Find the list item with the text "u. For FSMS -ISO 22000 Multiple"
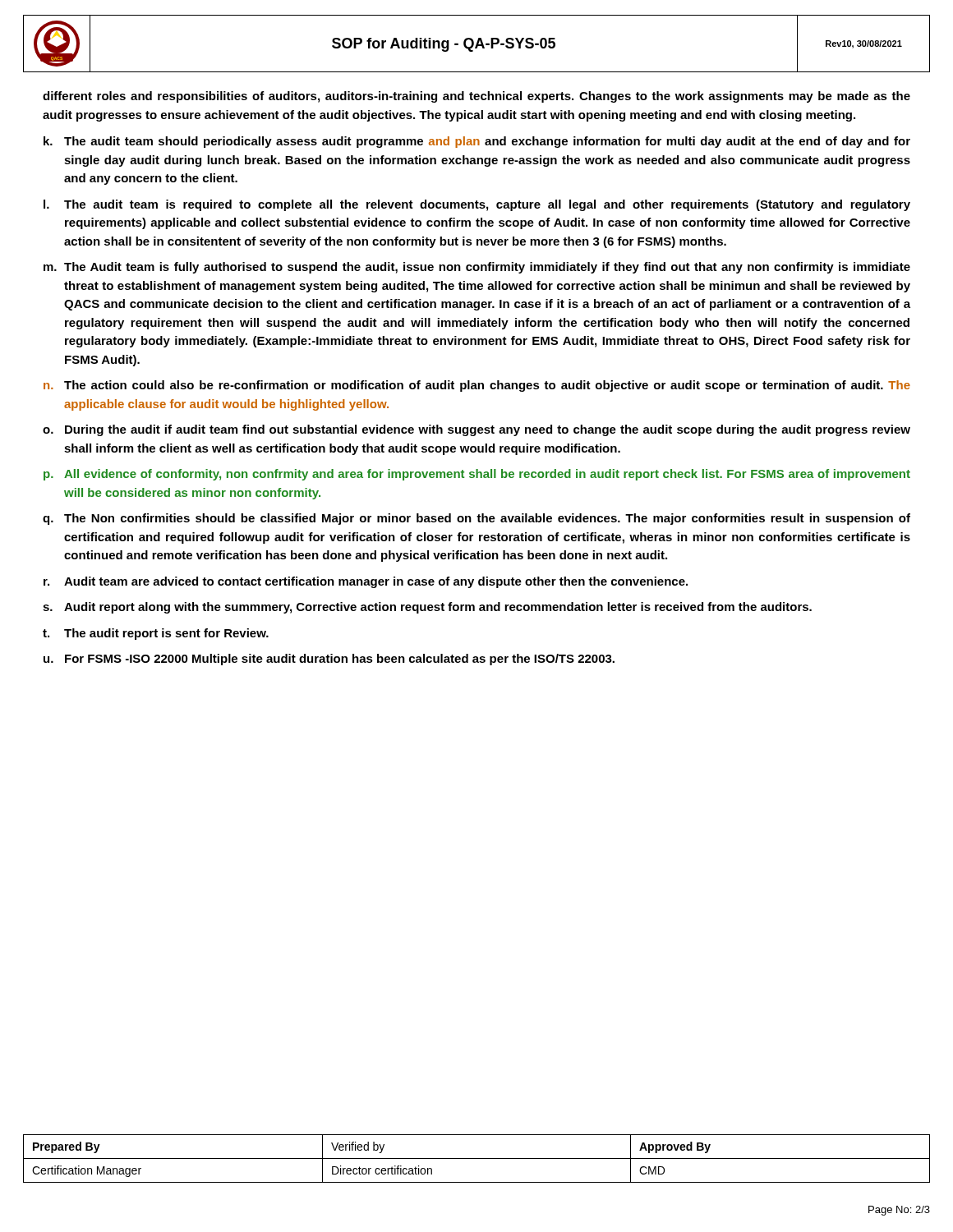Screen dimensions: 1232x953 tap(476, 659)
